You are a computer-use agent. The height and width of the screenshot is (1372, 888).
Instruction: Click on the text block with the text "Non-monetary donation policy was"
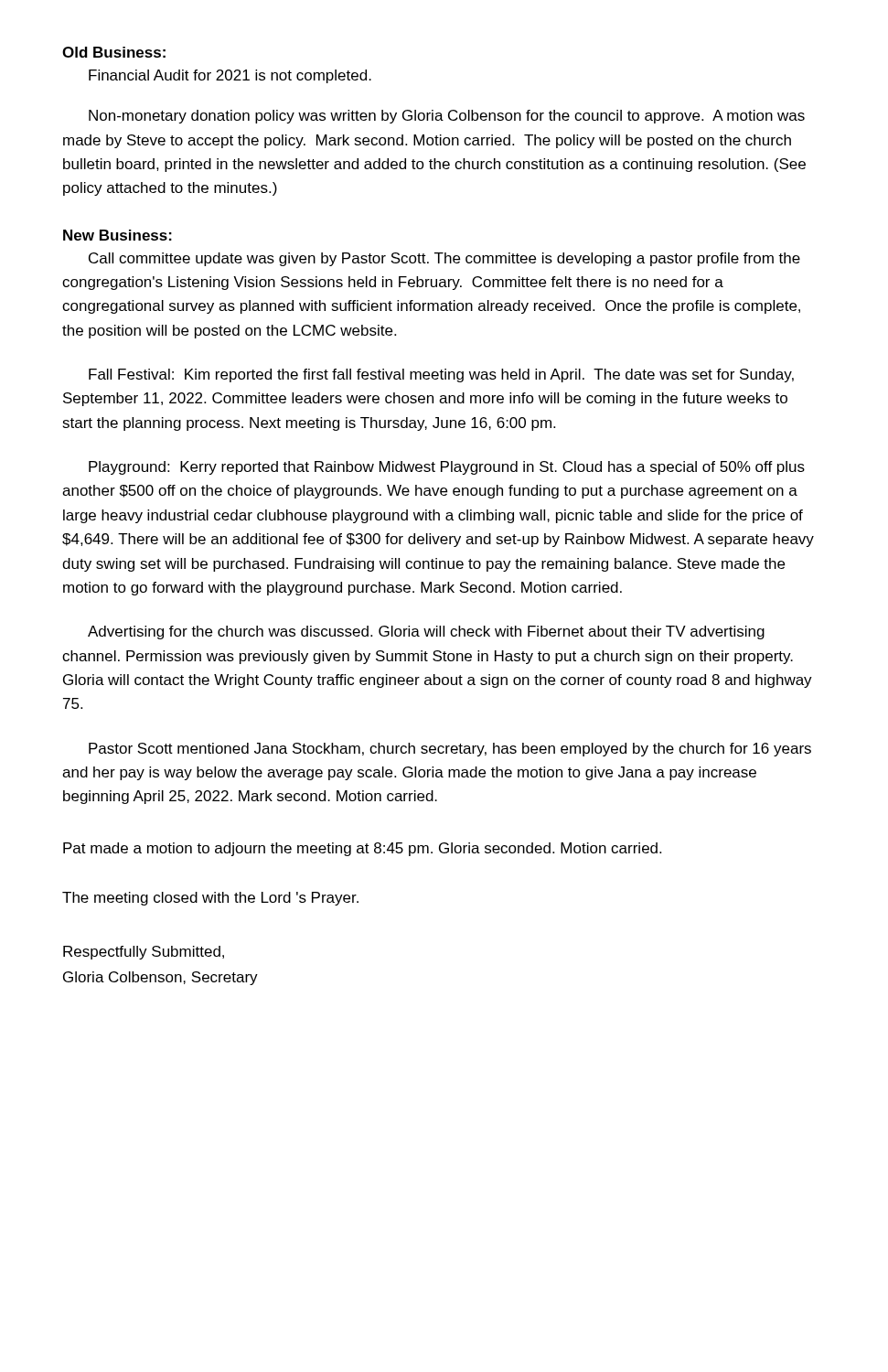[x=434, y=152]
